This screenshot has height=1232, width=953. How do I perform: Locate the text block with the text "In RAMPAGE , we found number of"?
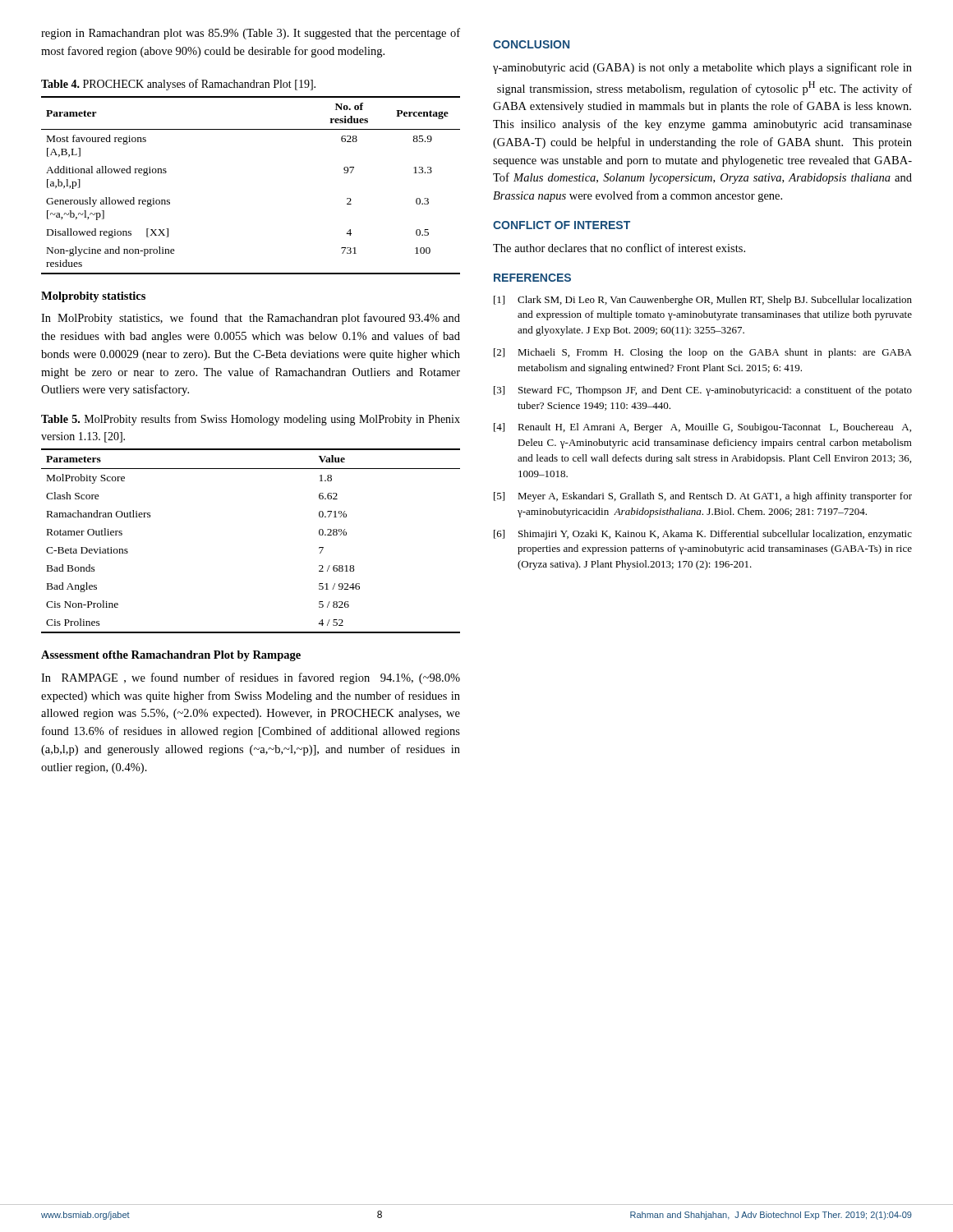tap(251, 723)
